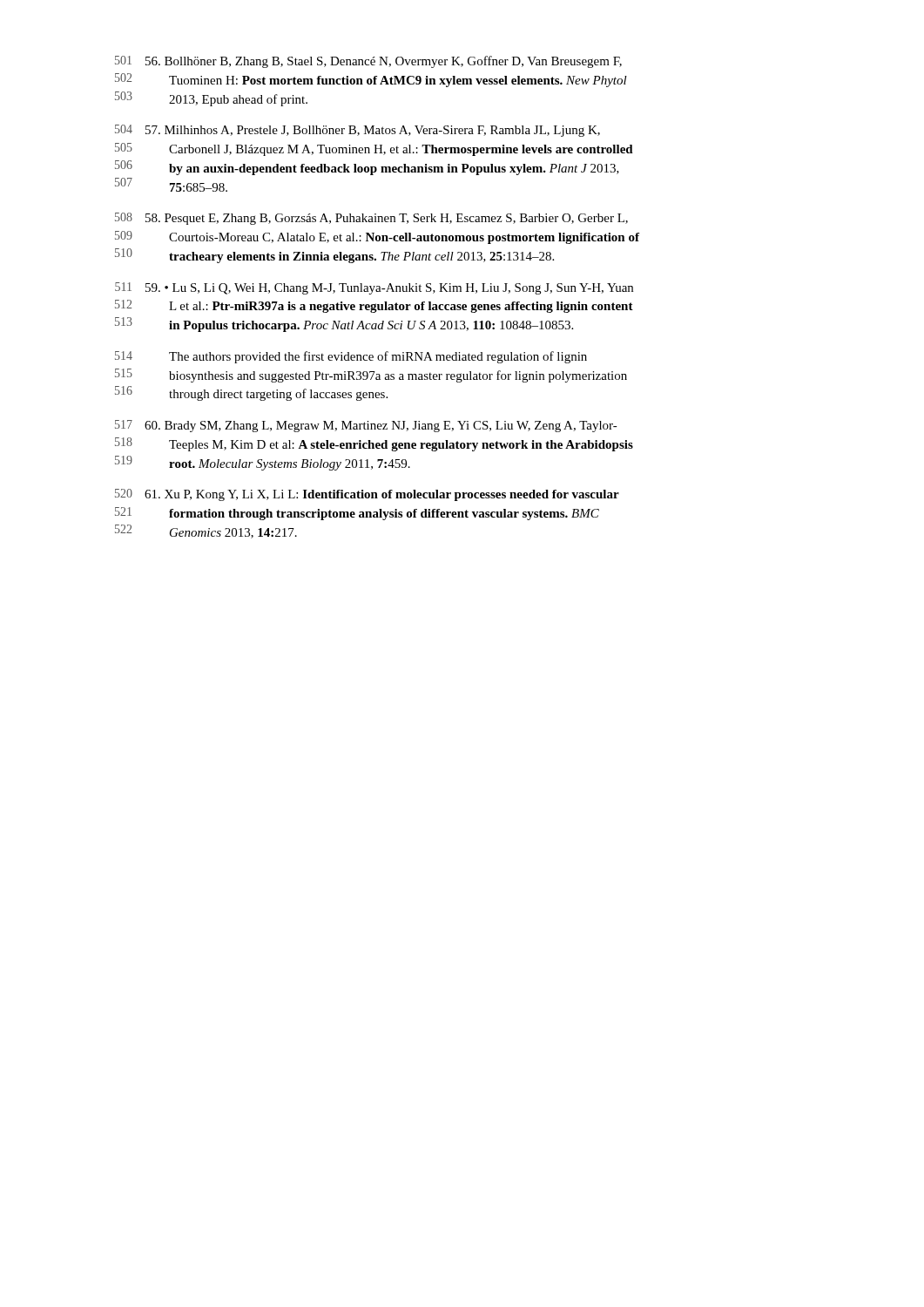This screenshot has height=1307, width=924.
Task: Locate the text block starting "508509510 58. Pesquet"
Action: [x=470, y=238]
